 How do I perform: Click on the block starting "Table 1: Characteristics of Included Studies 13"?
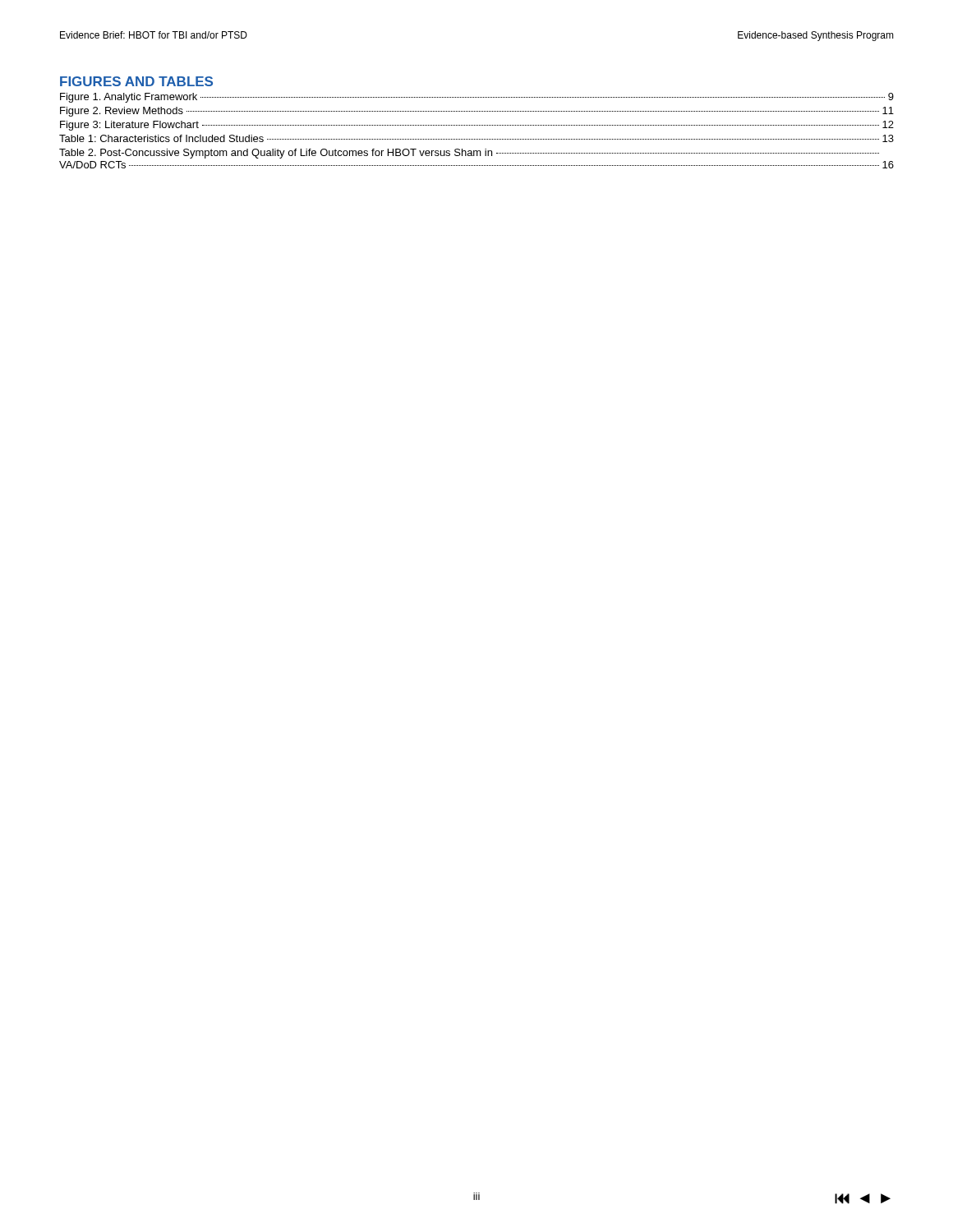coord(476,138)
